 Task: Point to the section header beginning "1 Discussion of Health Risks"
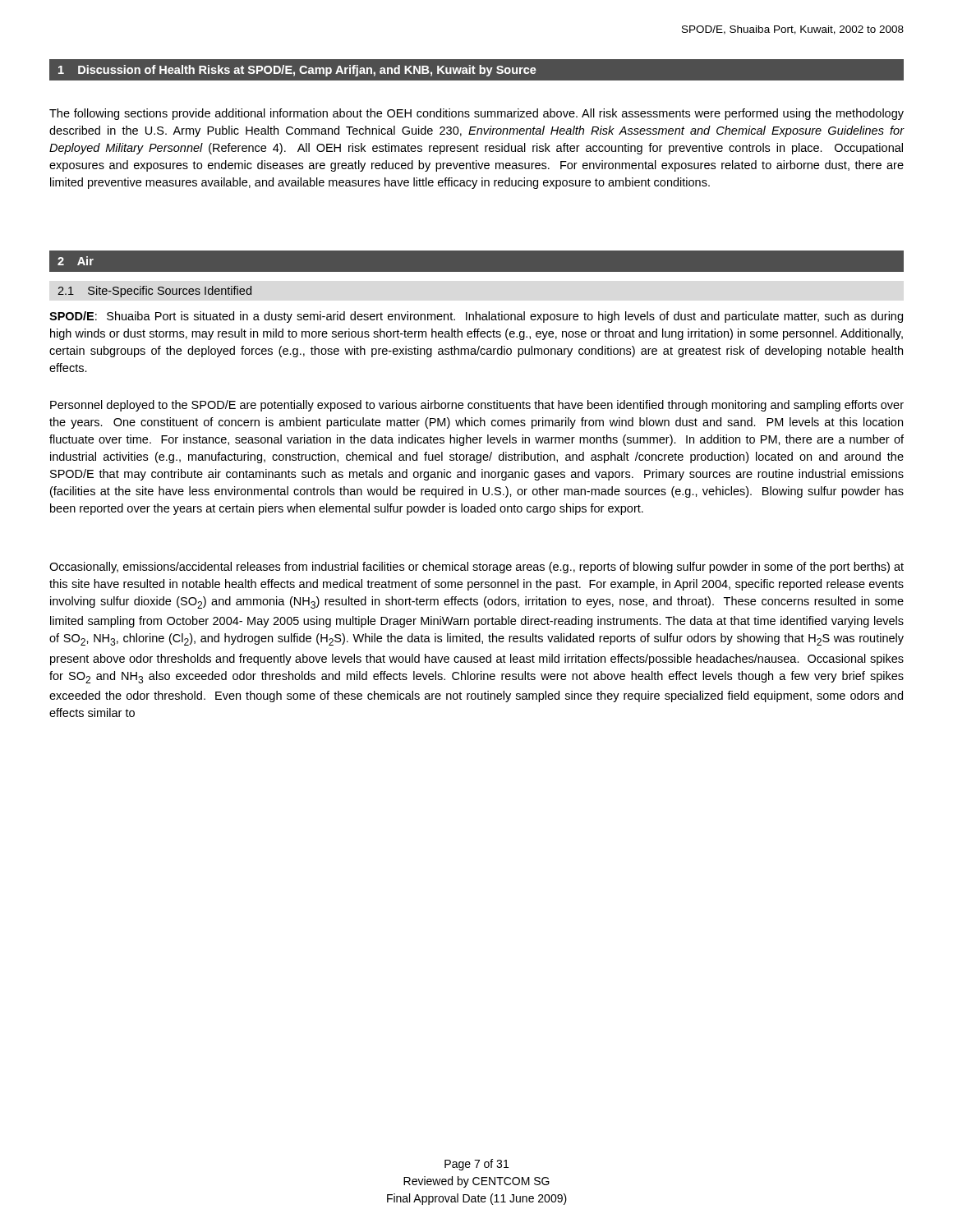click(297, 70)
